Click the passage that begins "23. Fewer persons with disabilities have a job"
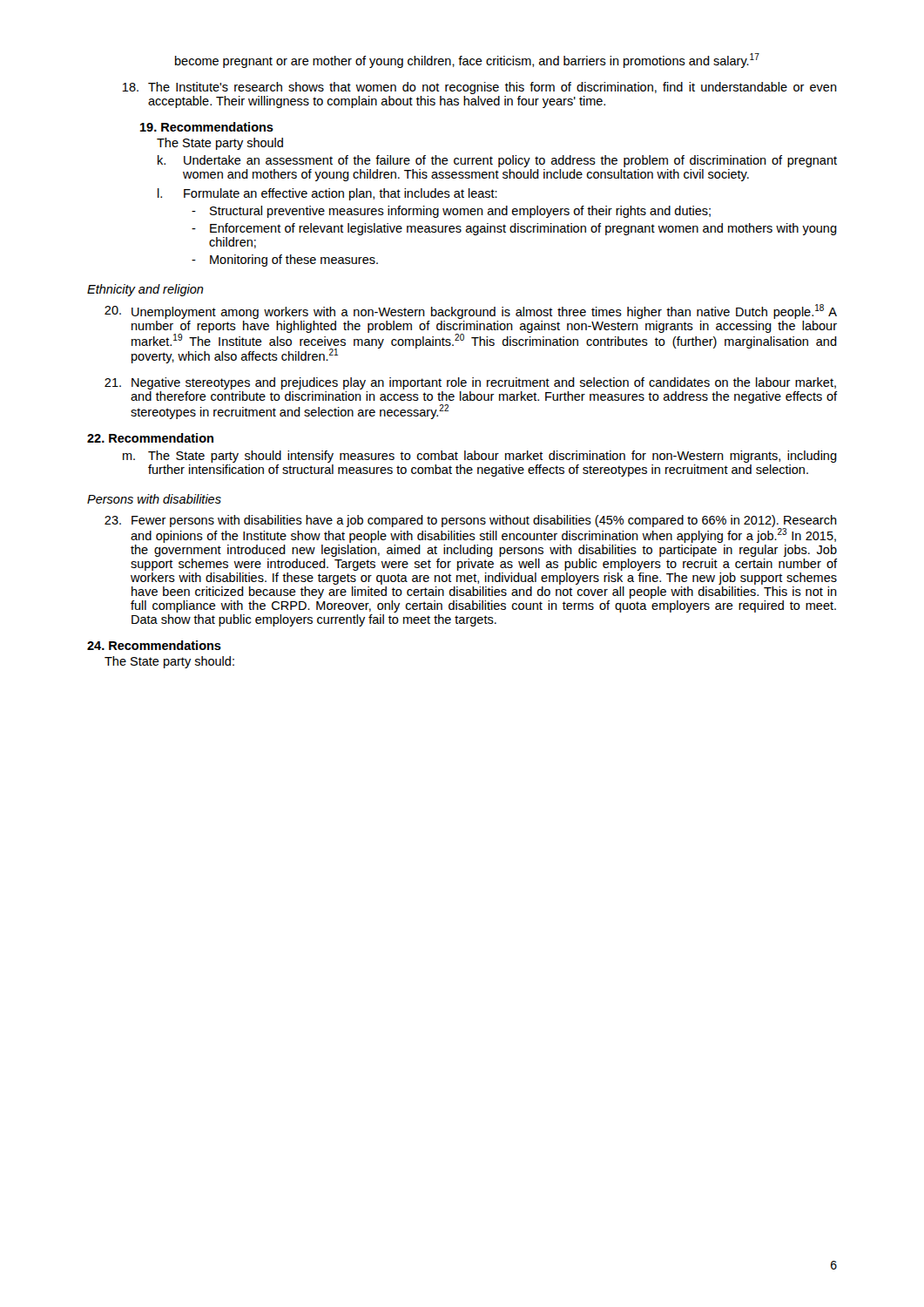This screenshot has width=924, height=1307. [x=462, y=570]
